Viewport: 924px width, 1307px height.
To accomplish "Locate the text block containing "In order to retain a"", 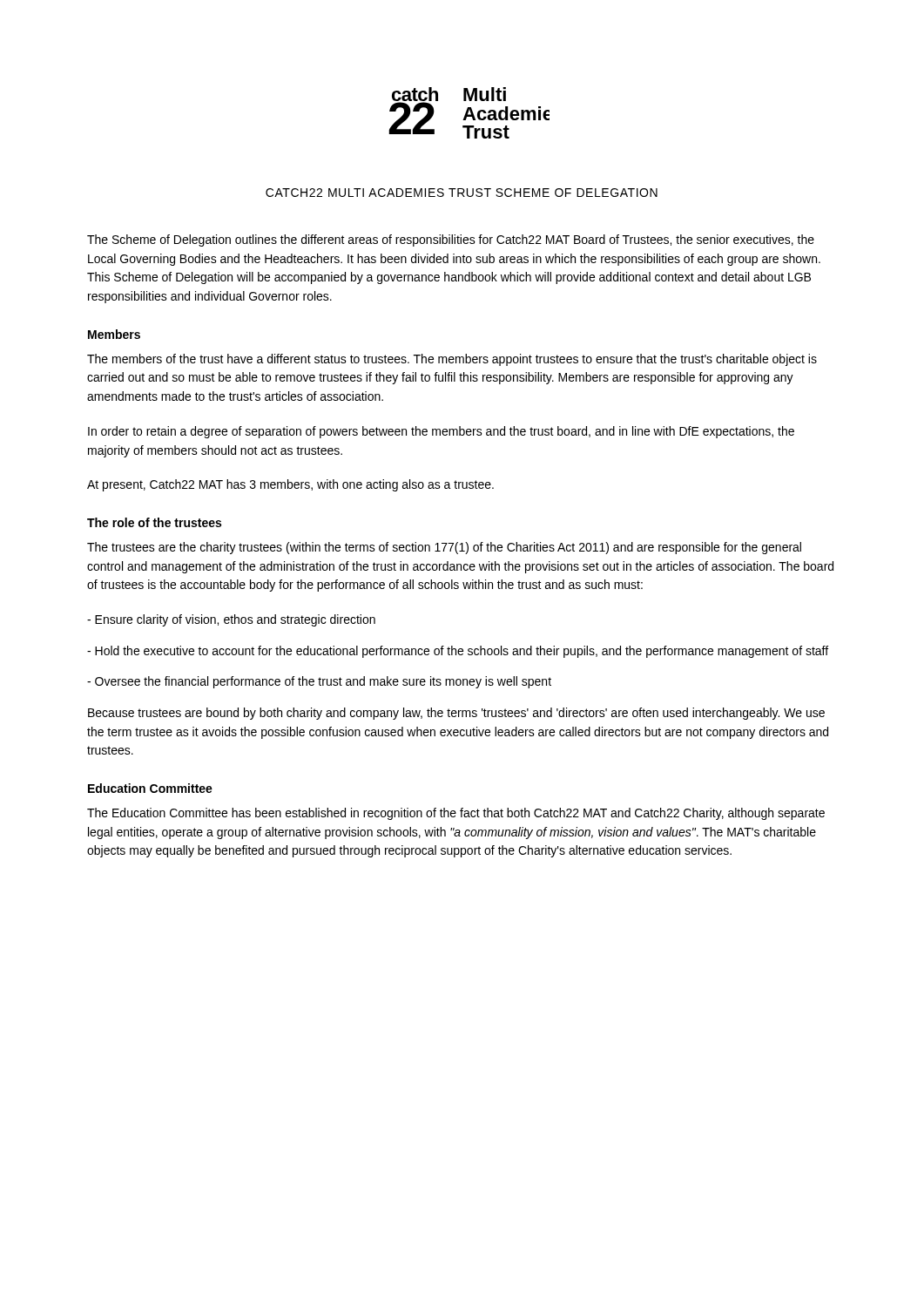I will (x=441, y=441).
